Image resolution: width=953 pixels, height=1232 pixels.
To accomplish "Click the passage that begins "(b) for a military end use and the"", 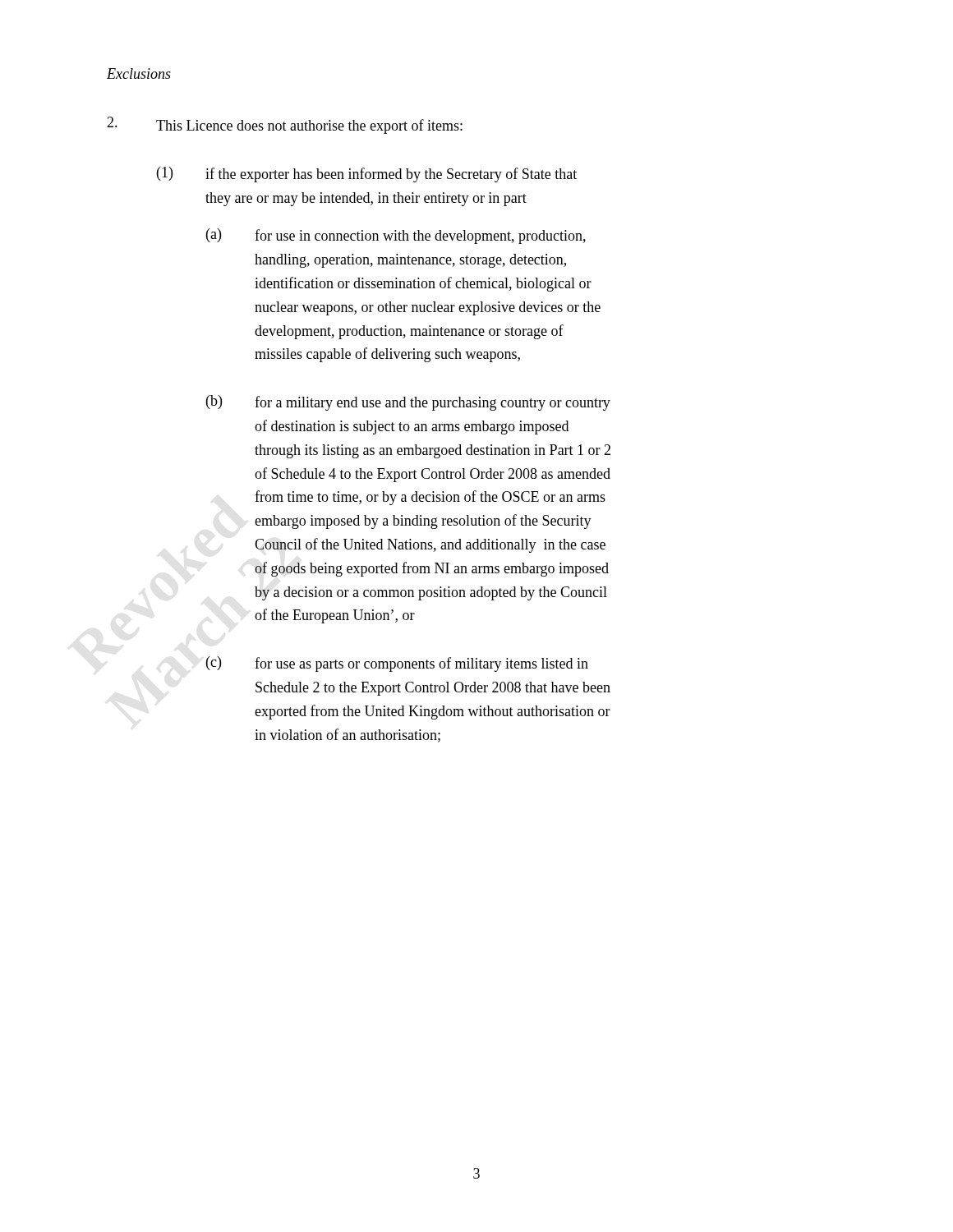I will (x=408, y=509).
